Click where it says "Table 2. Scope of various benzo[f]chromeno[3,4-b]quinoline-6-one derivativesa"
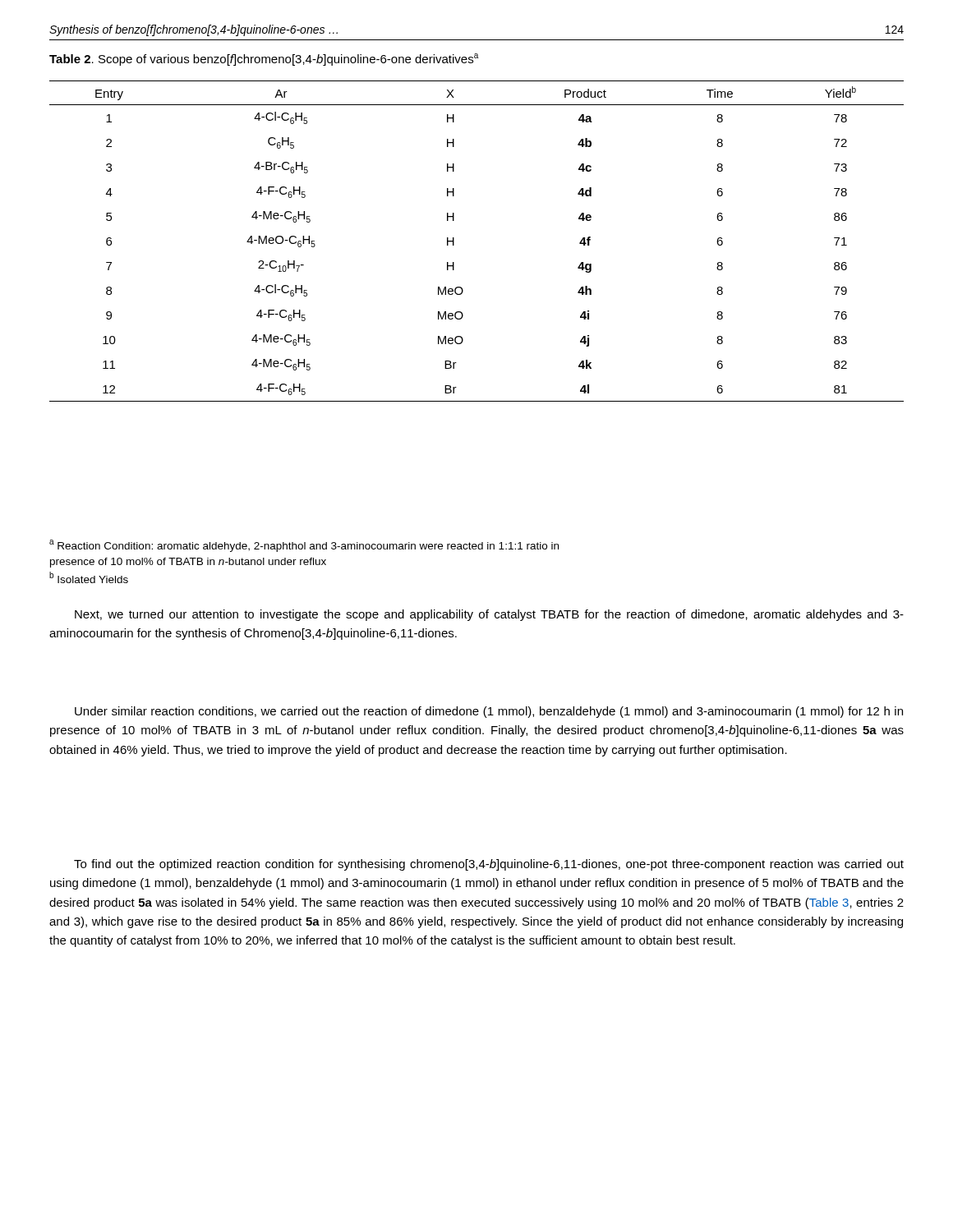This screenshot has height=1232, width=953. (476, 58)
